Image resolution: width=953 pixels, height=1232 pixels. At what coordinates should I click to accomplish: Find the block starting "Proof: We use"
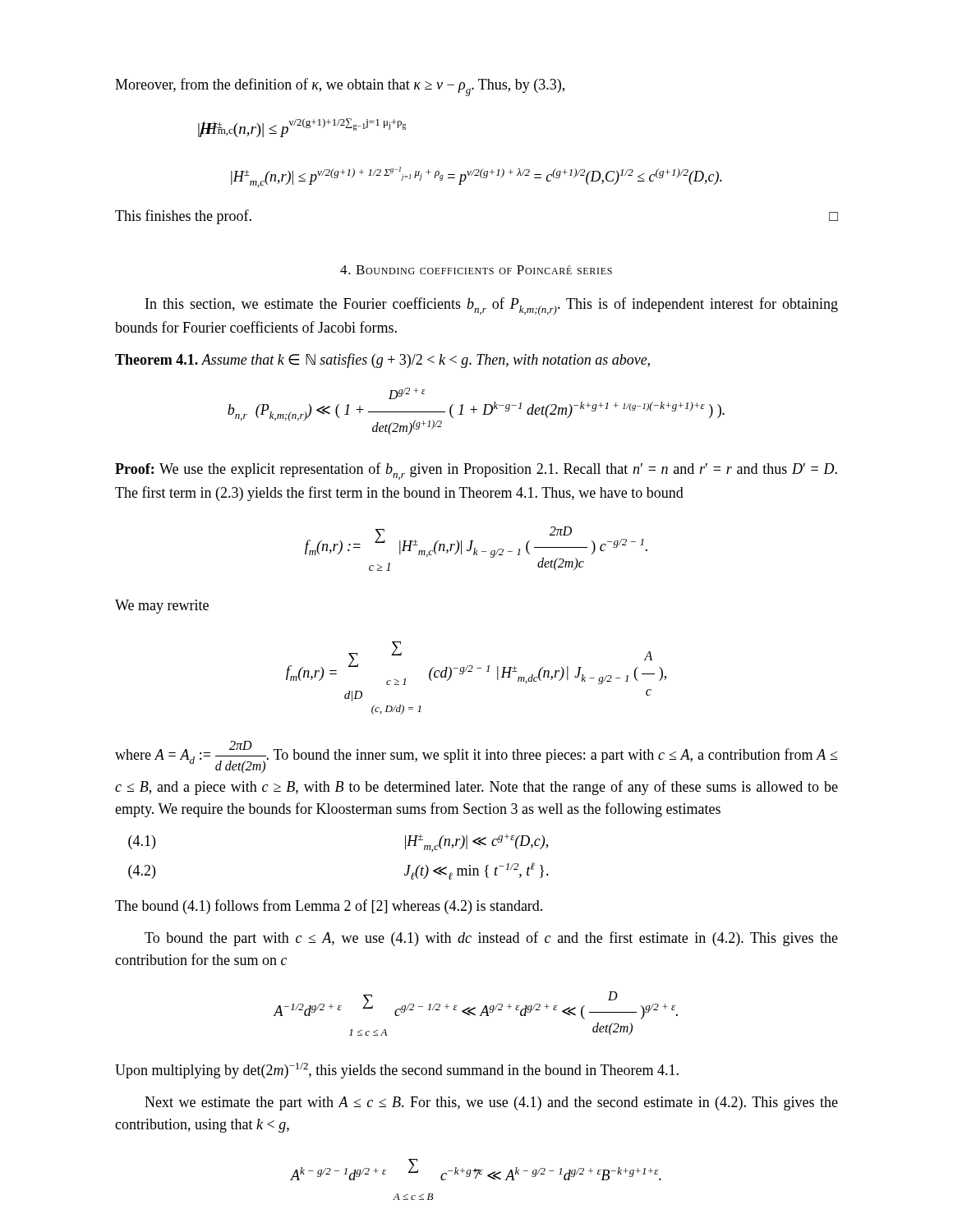[476, 481]
